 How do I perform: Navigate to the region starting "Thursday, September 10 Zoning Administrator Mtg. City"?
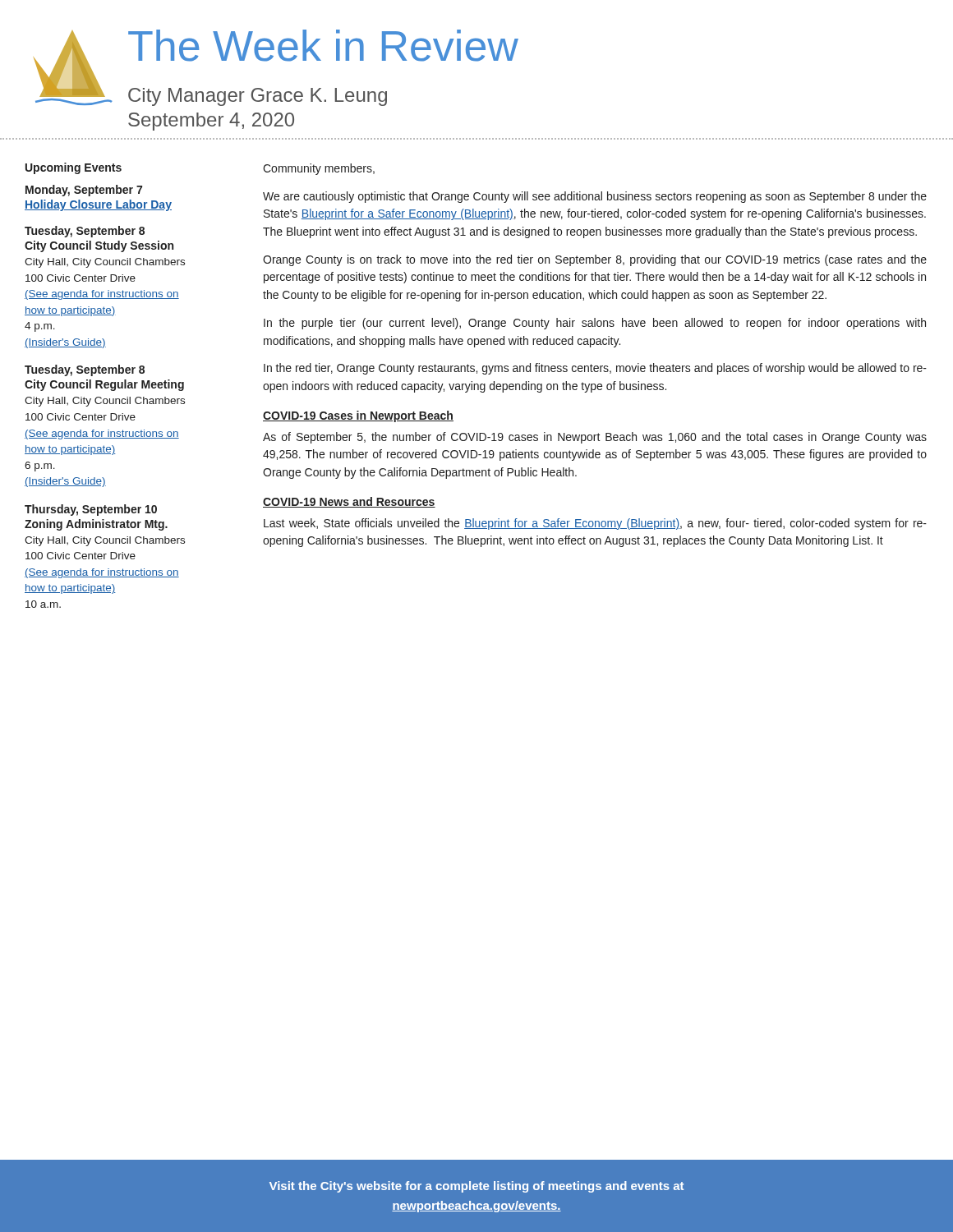[x=131, y=557]
